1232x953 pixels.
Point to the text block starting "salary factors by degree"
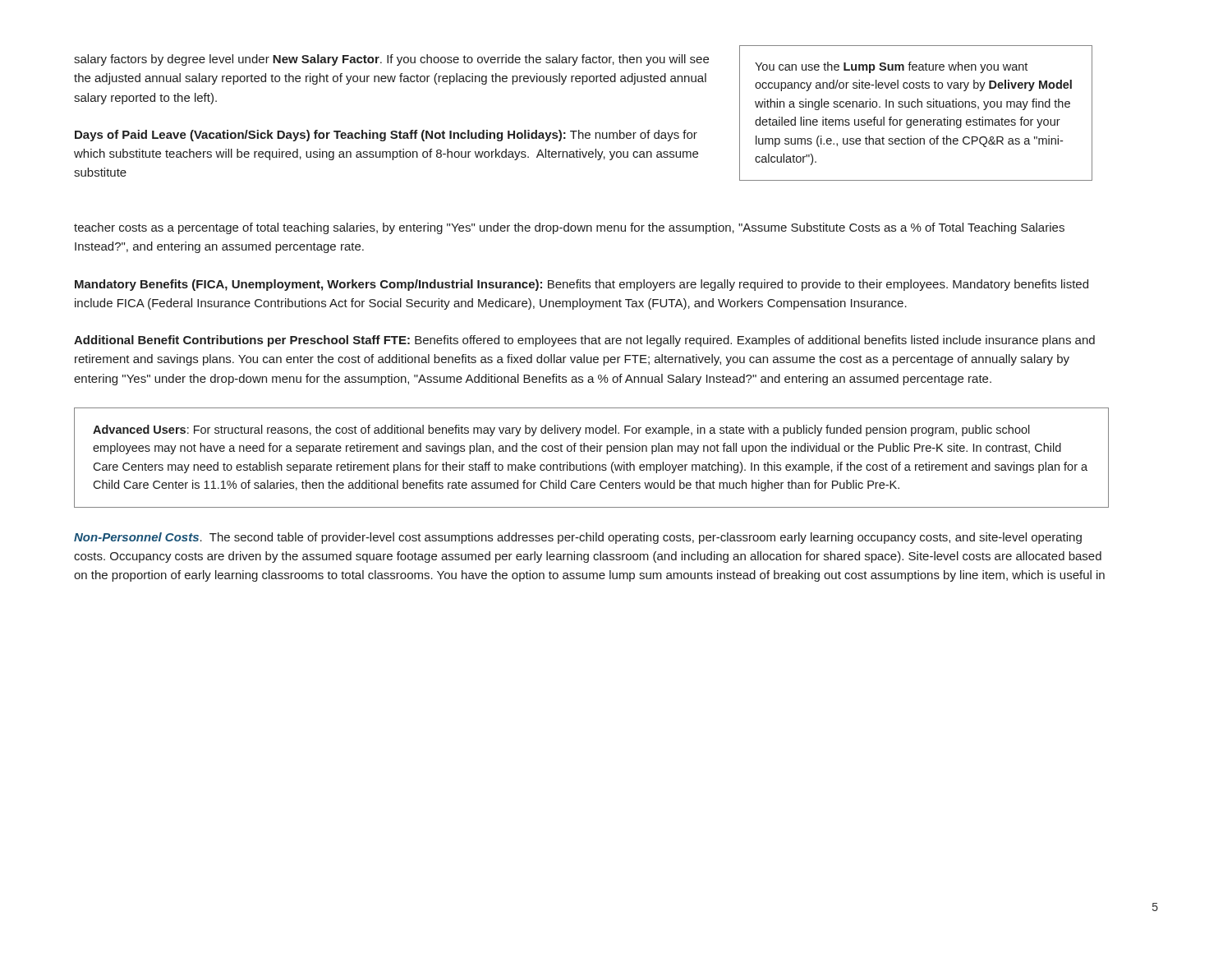[392, 78]
